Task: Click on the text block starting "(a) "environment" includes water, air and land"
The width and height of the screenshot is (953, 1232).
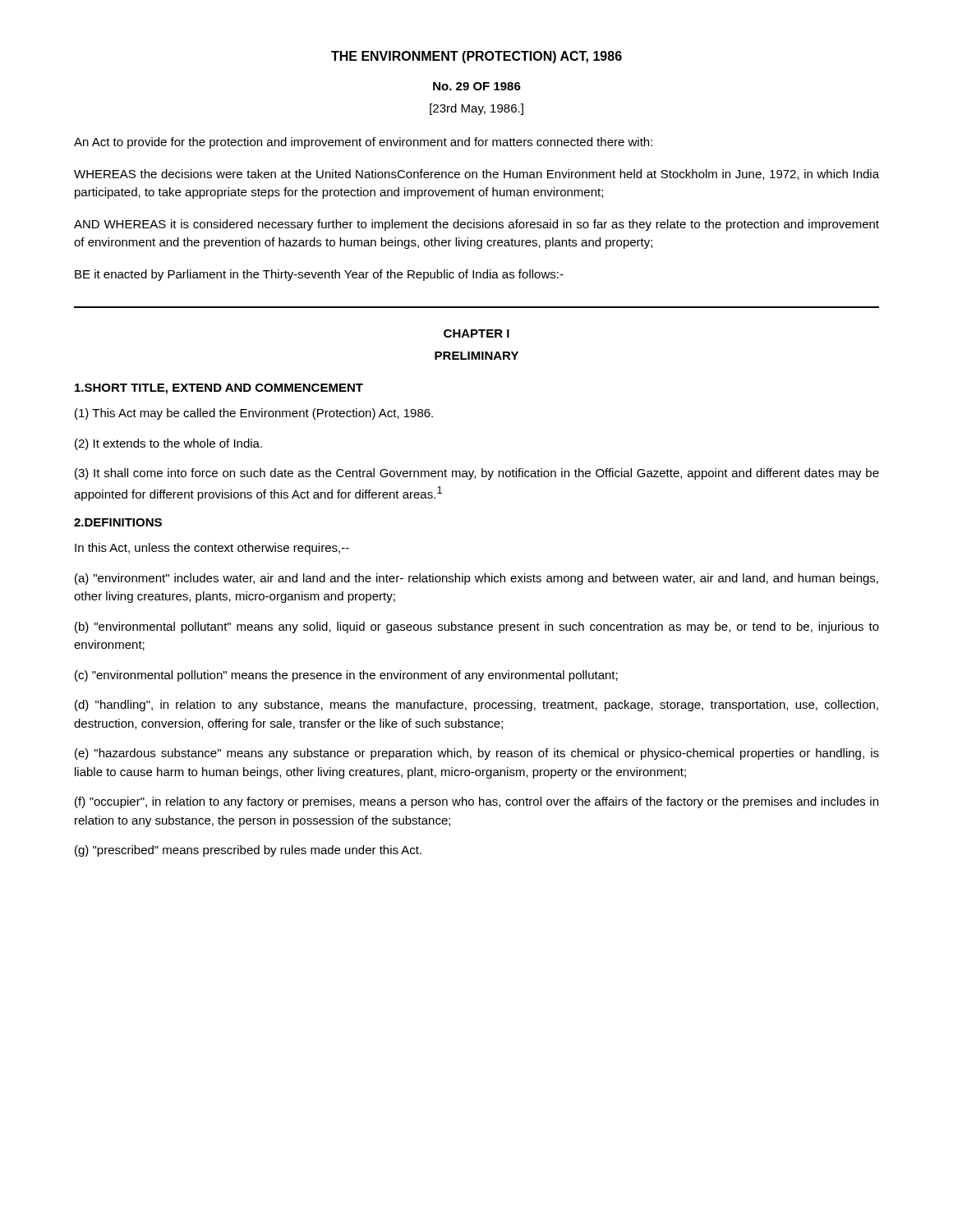Action: 476,587
